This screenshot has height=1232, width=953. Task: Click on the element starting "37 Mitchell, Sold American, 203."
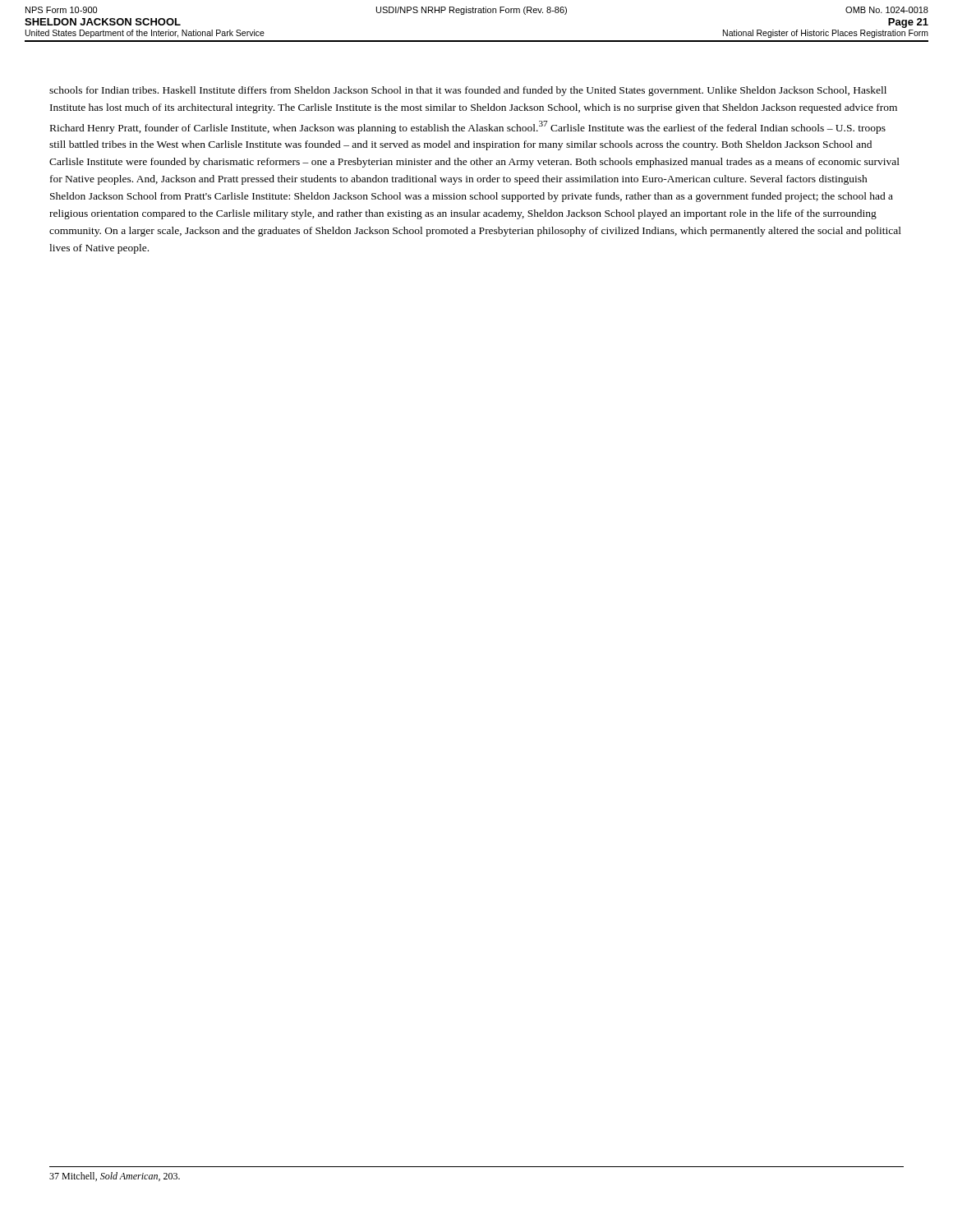(115, 1176)
